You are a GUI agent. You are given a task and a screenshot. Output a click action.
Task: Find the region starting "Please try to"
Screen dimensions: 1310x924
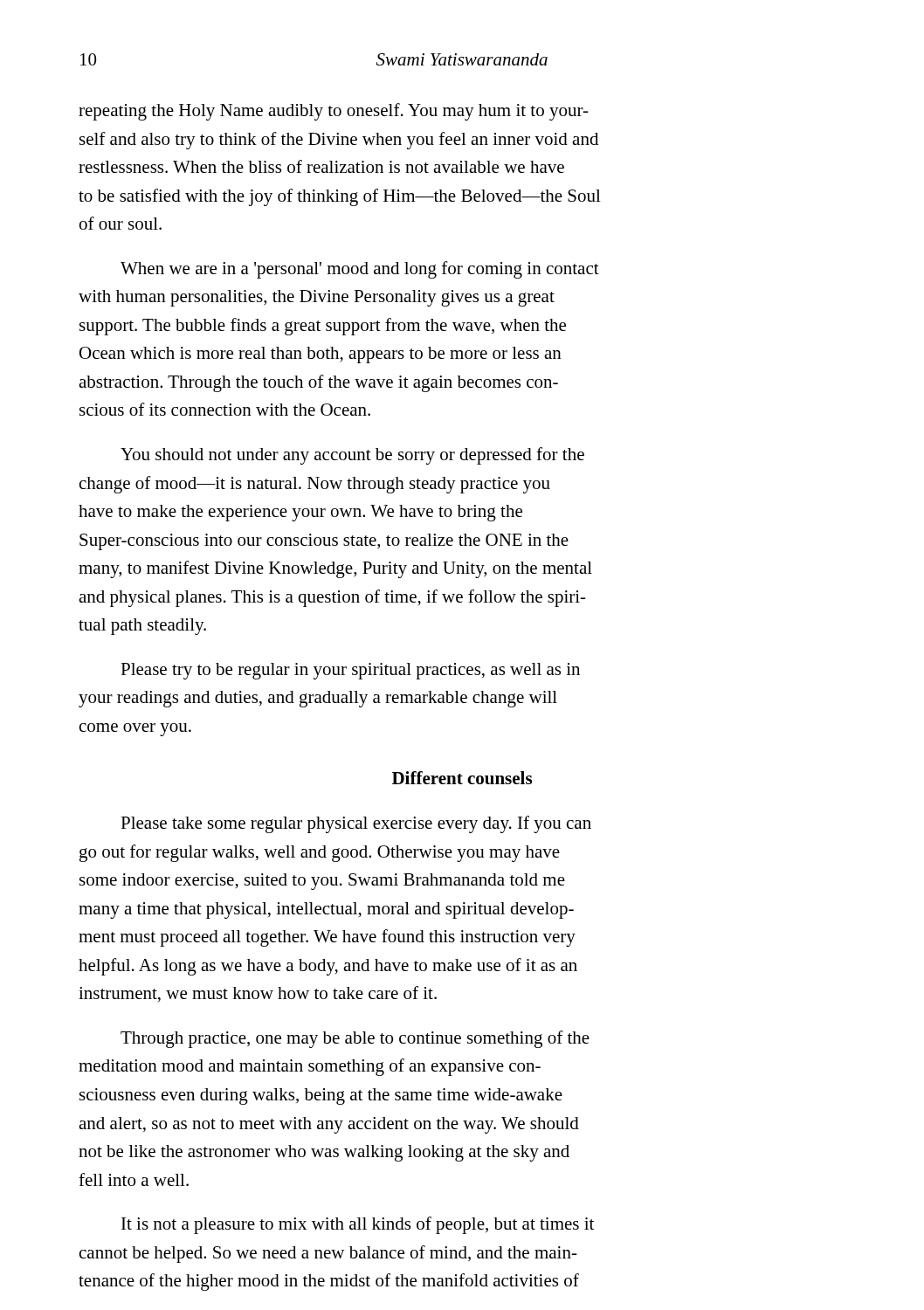click(462, 698)
